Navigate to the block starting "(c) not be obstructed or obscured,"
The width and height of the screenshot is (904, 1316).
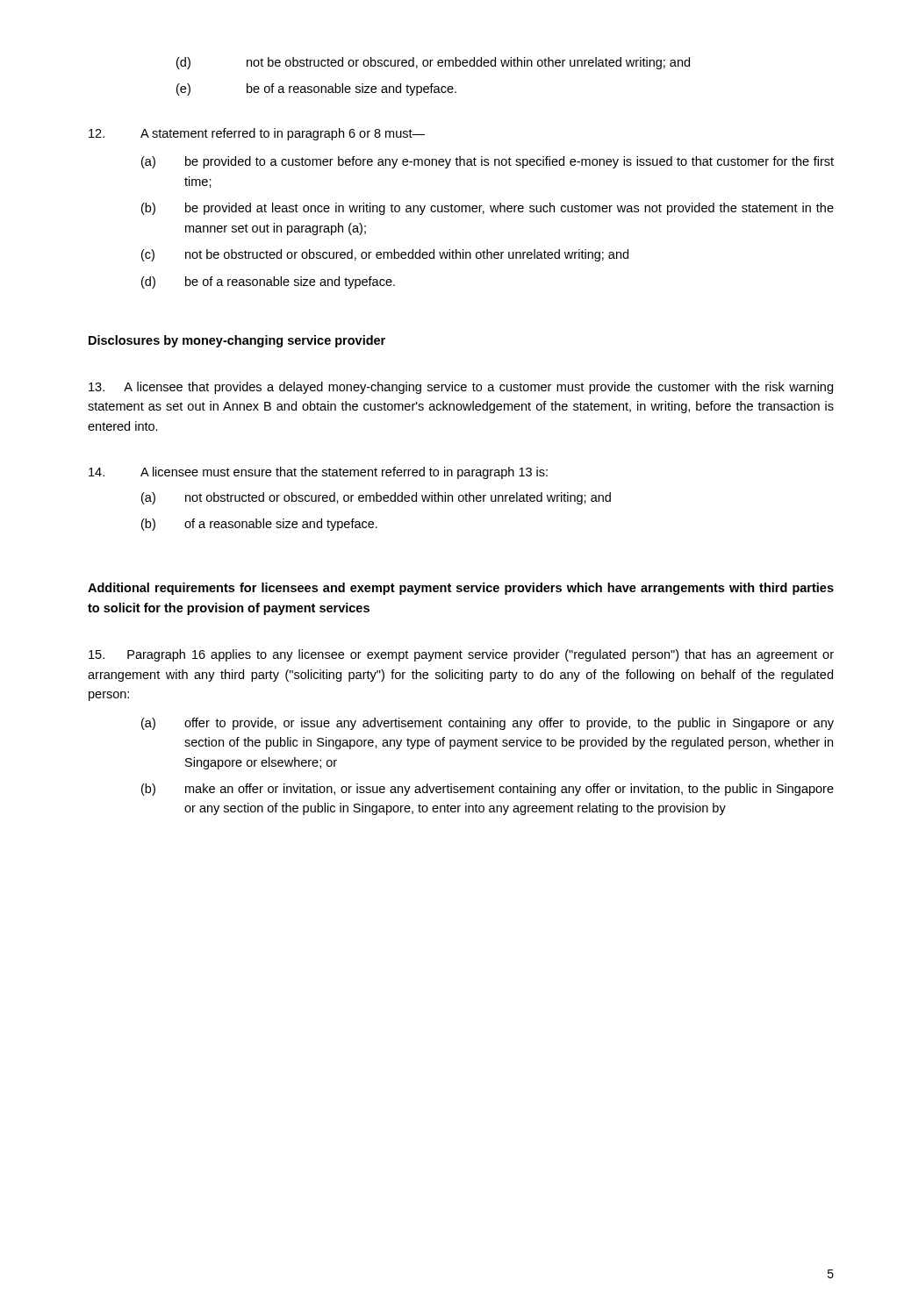click(461, 255)
